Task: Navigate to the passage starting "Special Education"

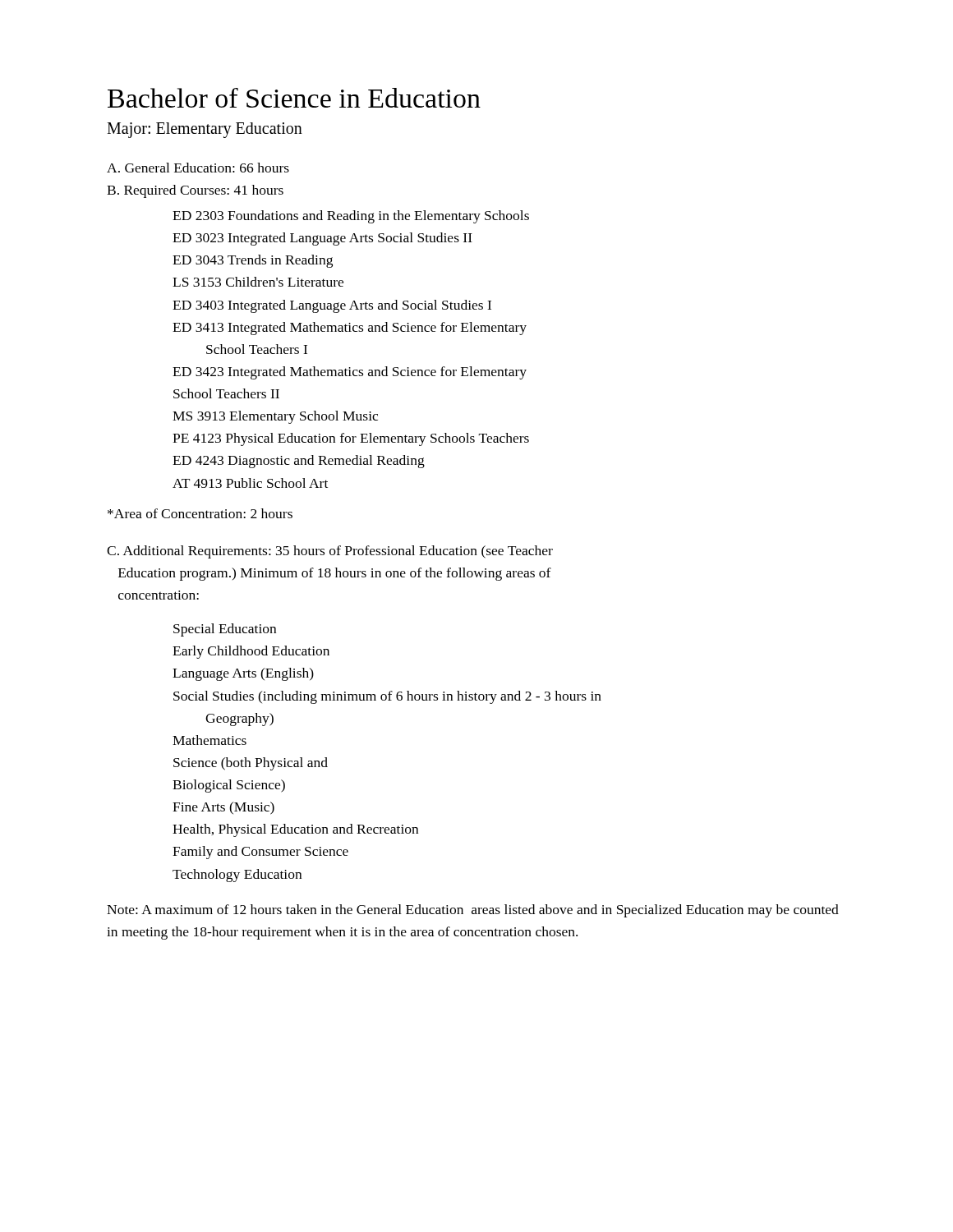Action: coord(225,628)
